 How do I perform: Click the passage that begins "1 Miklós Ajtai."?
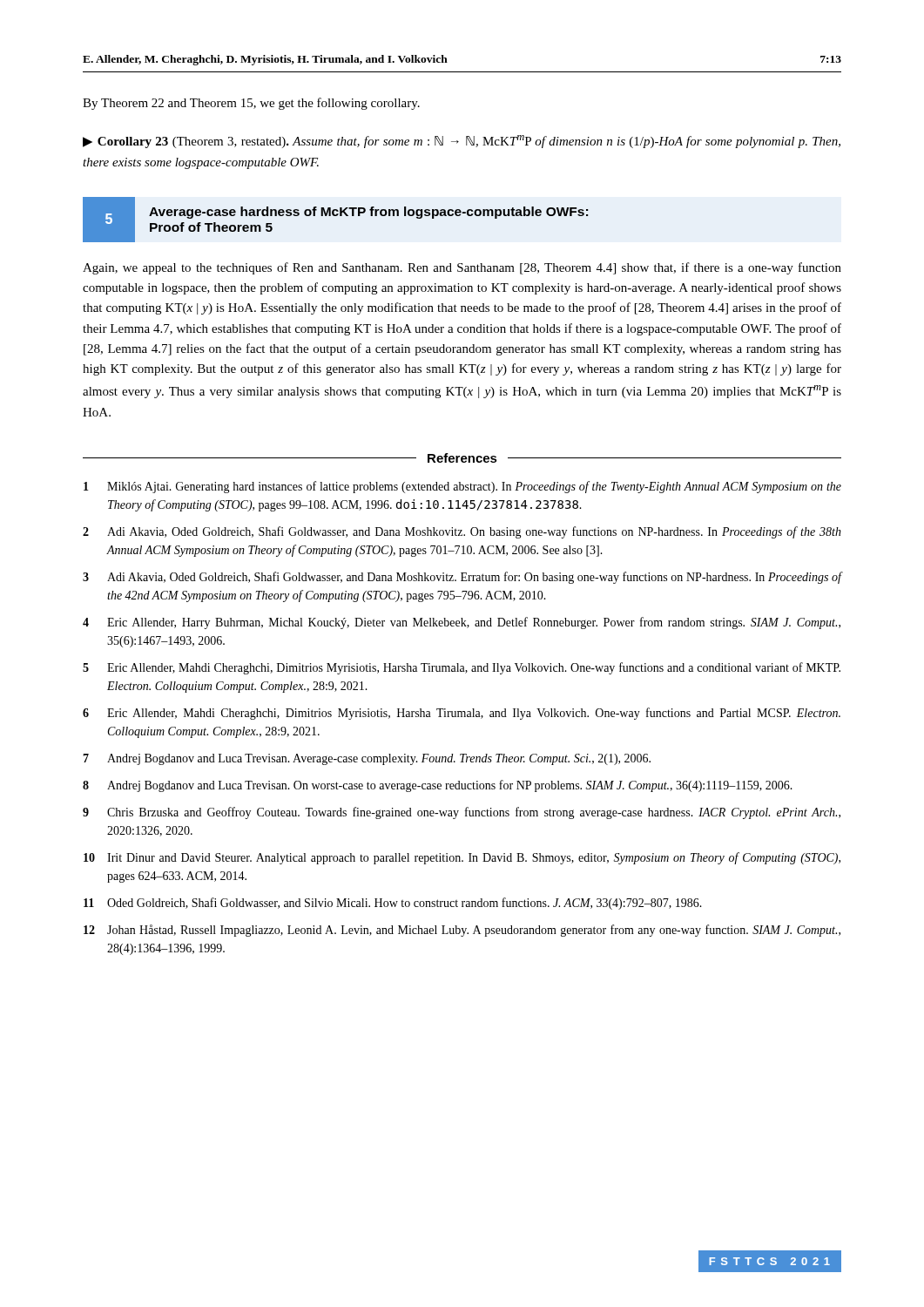[x=462, y=496]
